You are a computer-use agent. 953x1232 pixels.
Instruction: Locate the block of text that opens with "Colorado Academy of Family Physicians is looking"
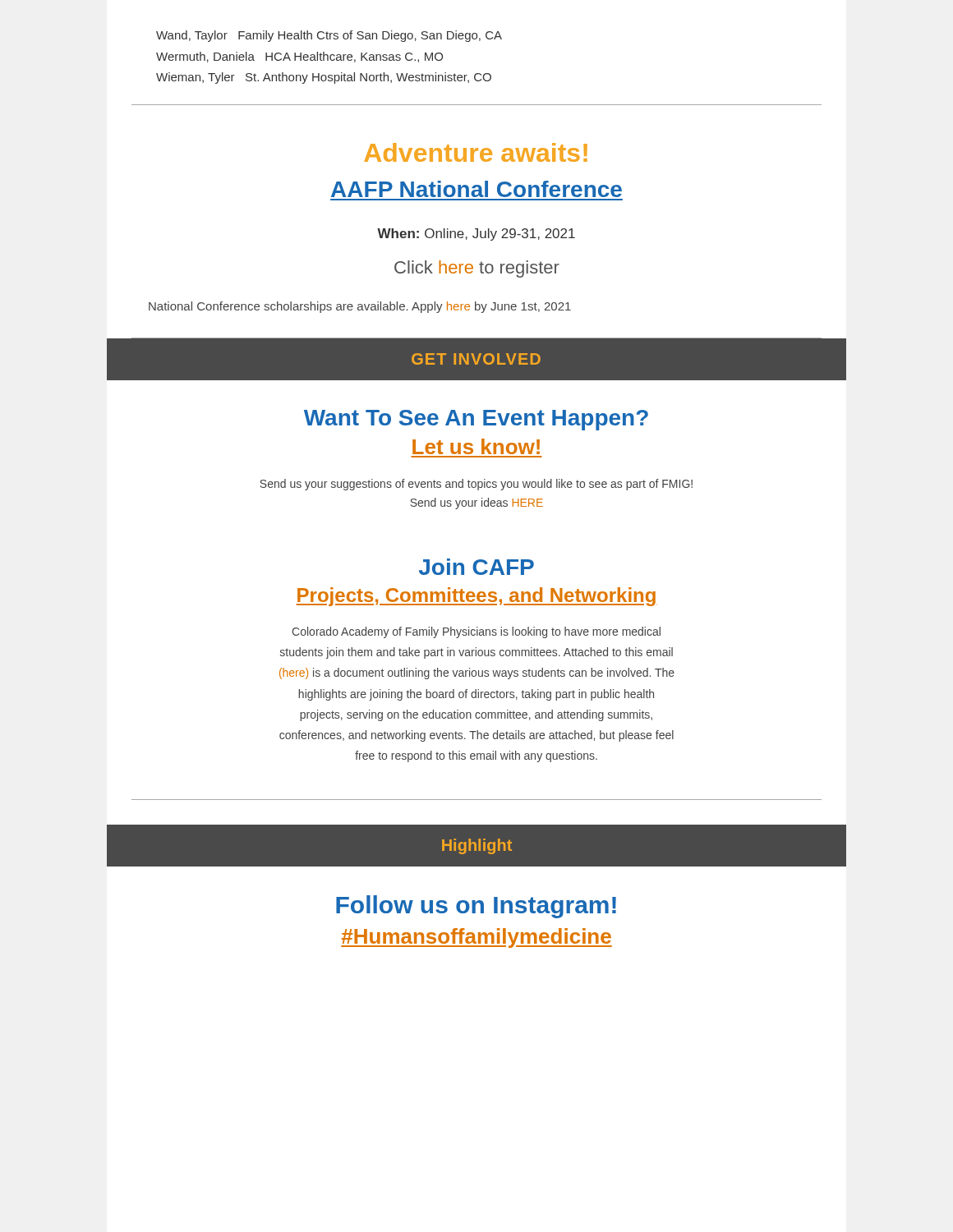pos(476,694)
